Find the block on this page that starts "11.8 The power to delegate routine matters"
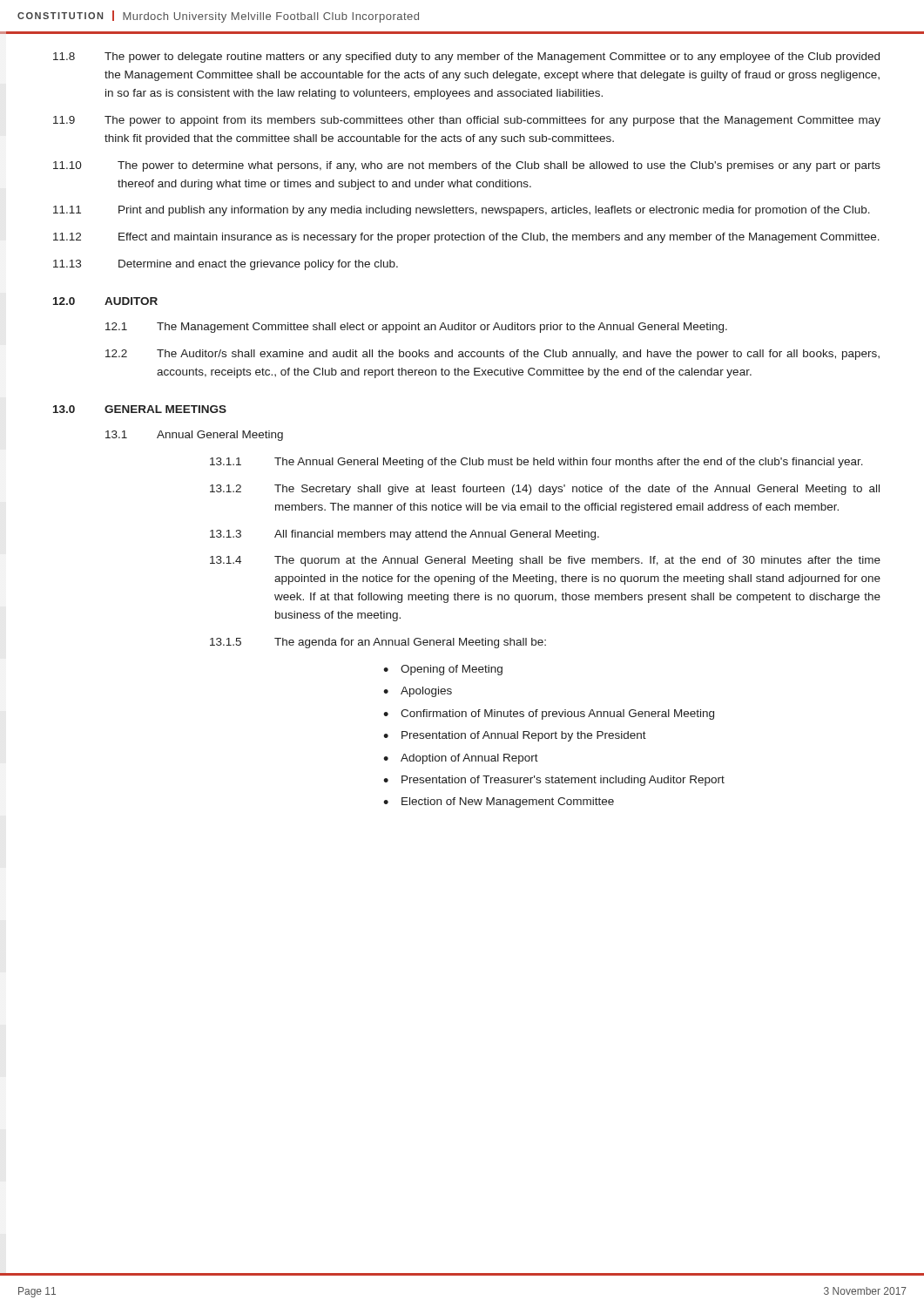 (x=466, y=75)
